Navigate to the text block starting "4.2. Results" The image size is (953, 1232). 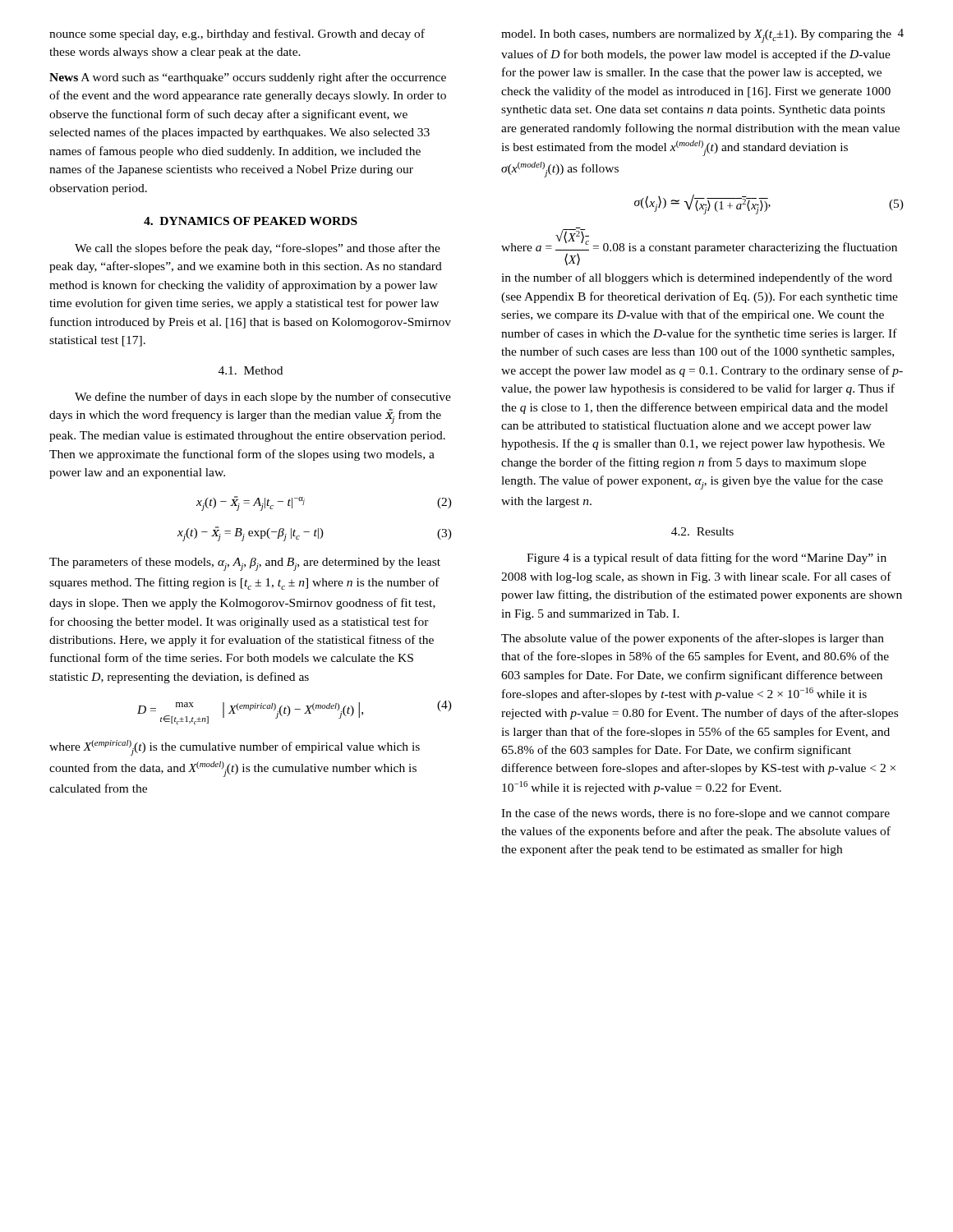coord(702,531)
